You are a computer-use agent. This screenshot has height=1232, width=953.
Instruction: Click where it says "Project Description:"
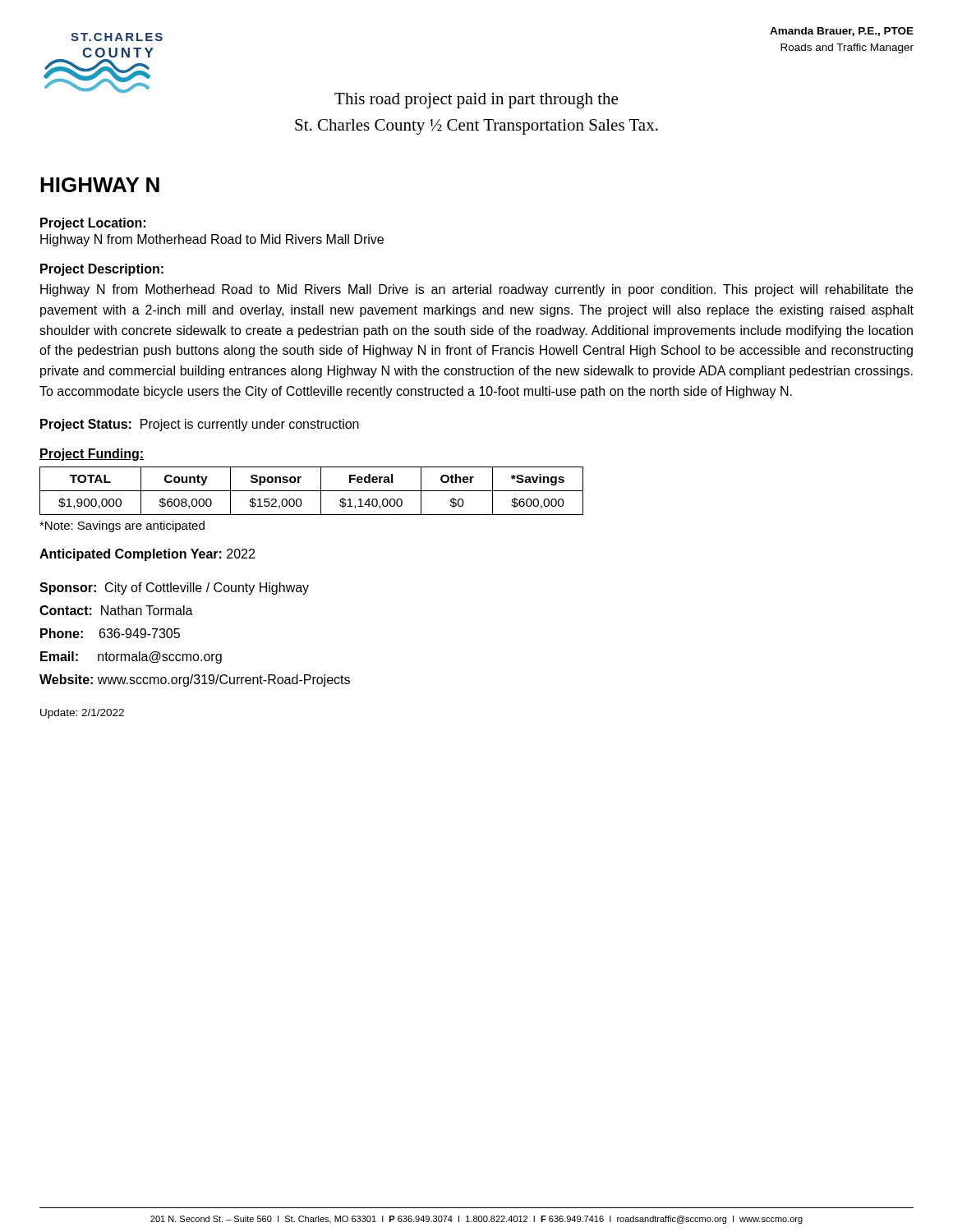pos(102,270)
